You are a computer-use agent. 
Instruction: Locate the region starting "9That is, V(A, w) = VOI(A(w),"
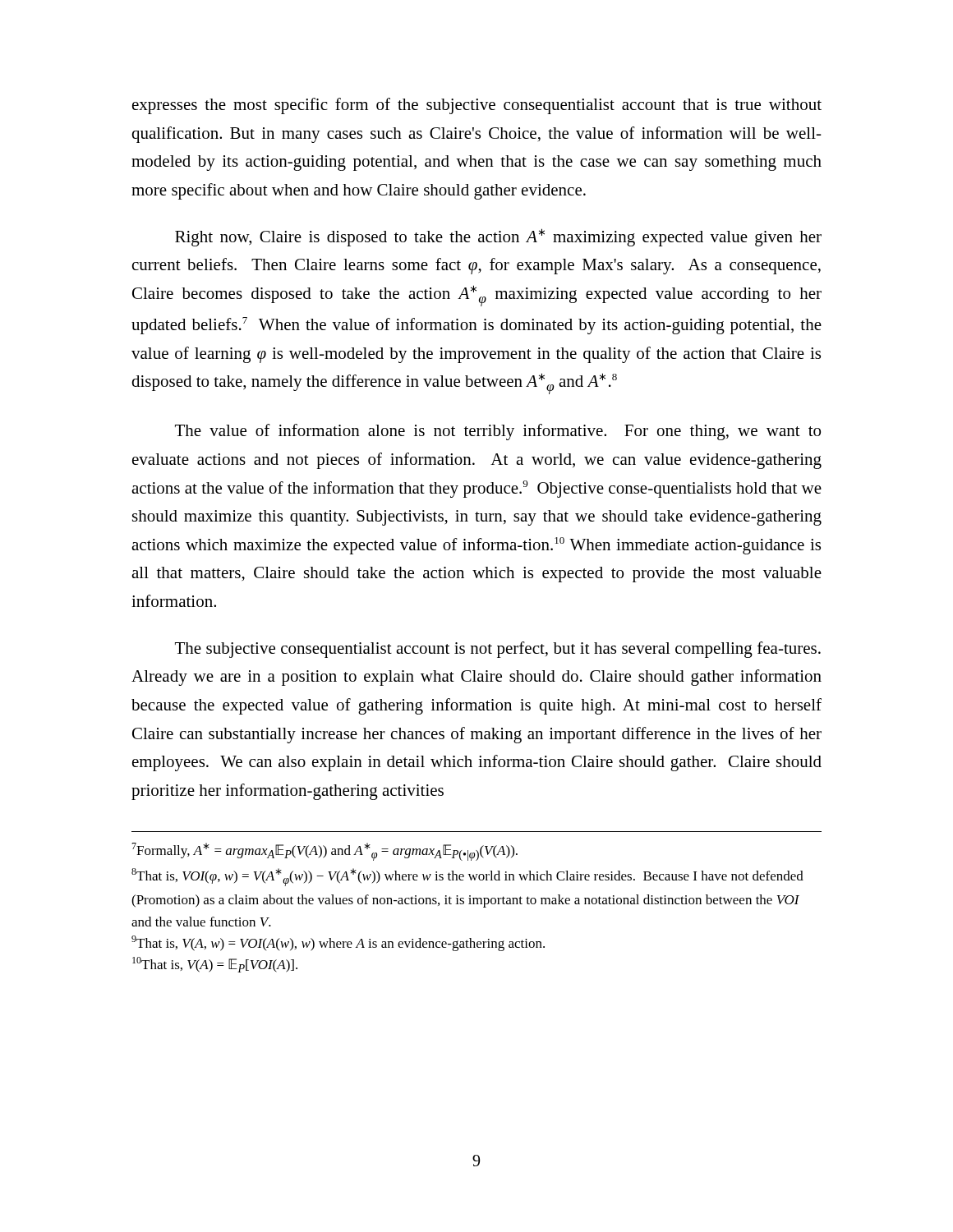tap(476, 944)
